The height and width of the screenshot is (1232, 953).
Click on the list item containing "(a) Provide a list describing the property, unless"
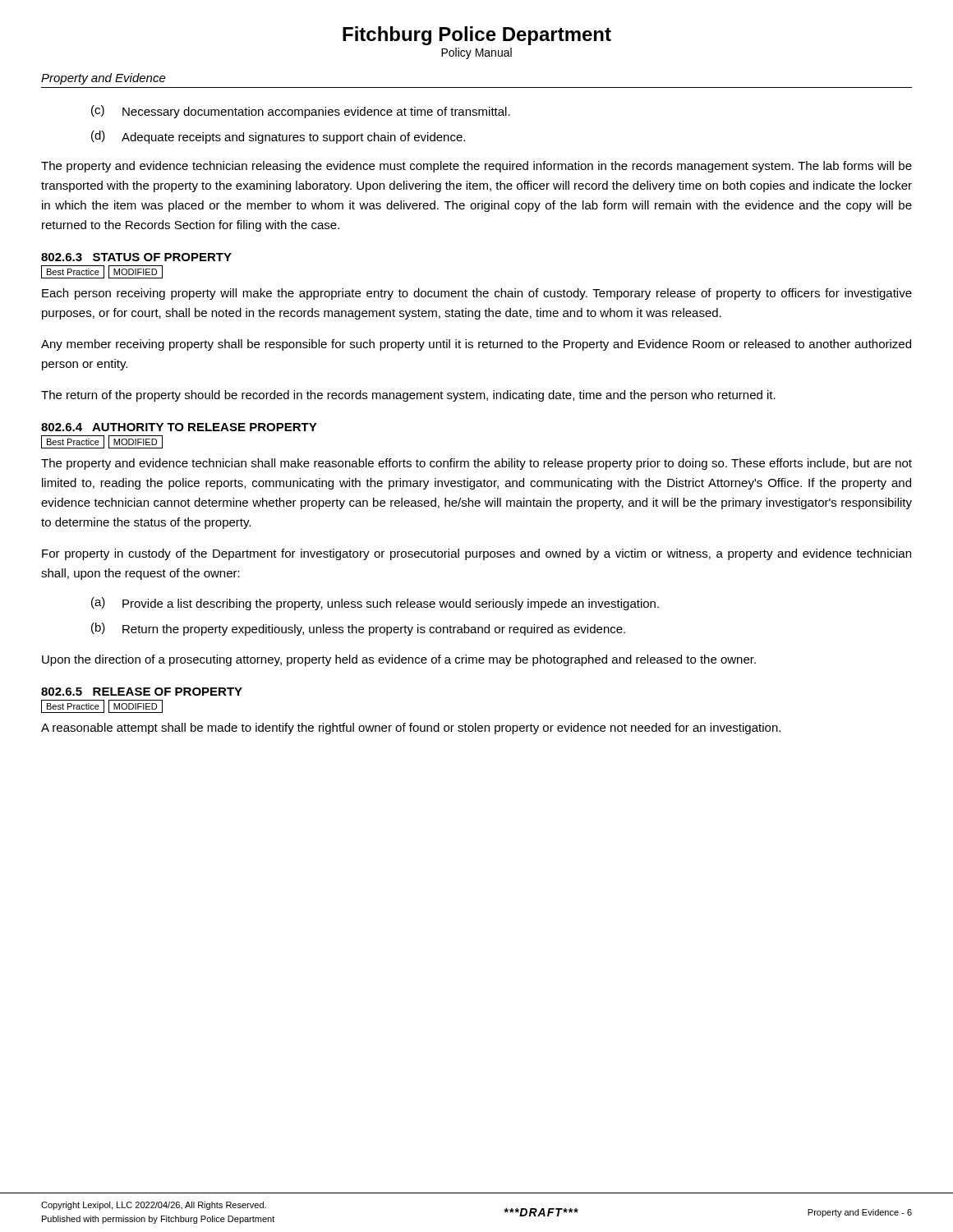pos(501,604)
